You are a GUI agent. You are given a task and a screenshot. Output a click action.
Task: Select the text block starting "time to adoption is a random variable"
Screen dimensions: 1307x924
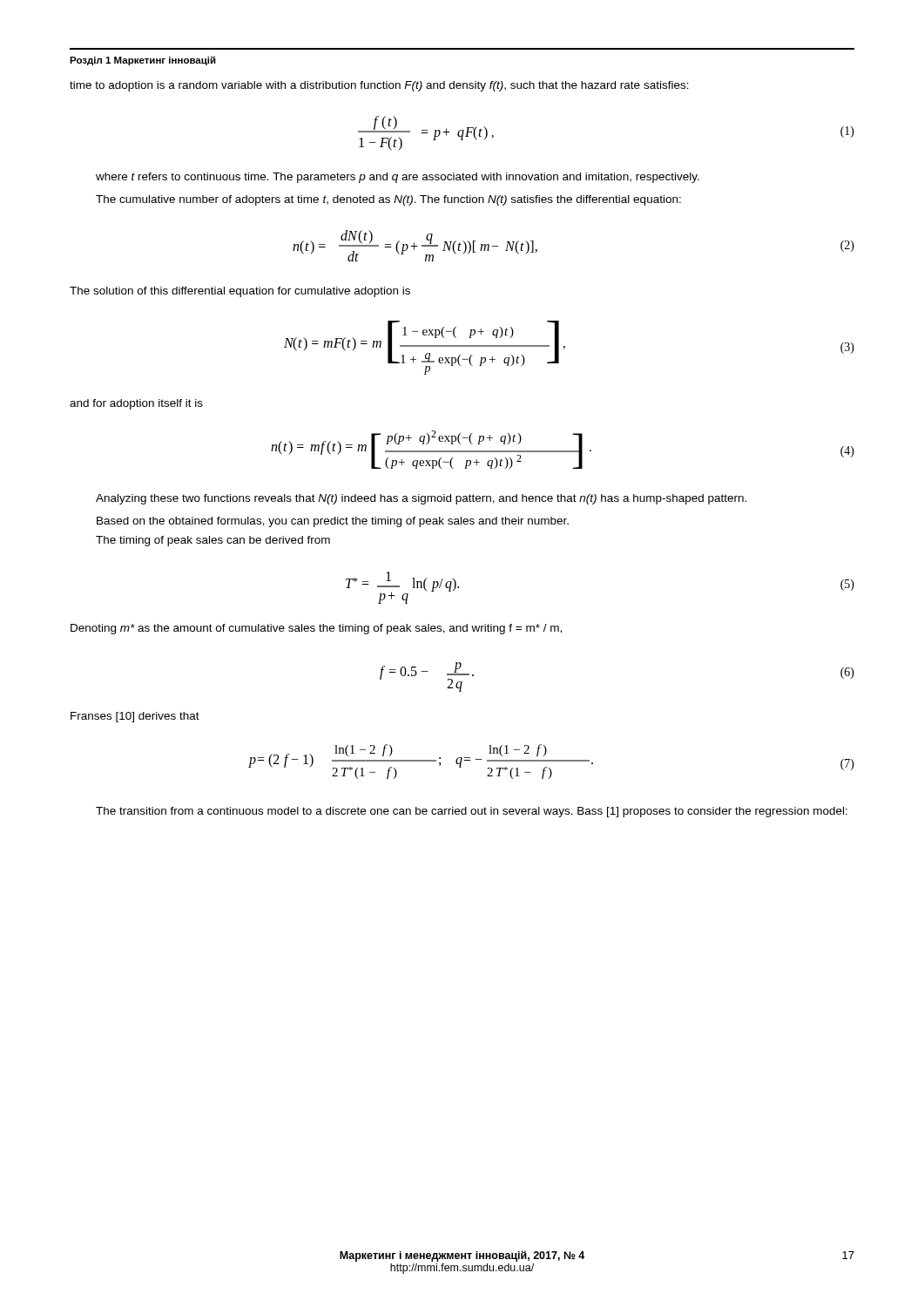click(379, 85)
